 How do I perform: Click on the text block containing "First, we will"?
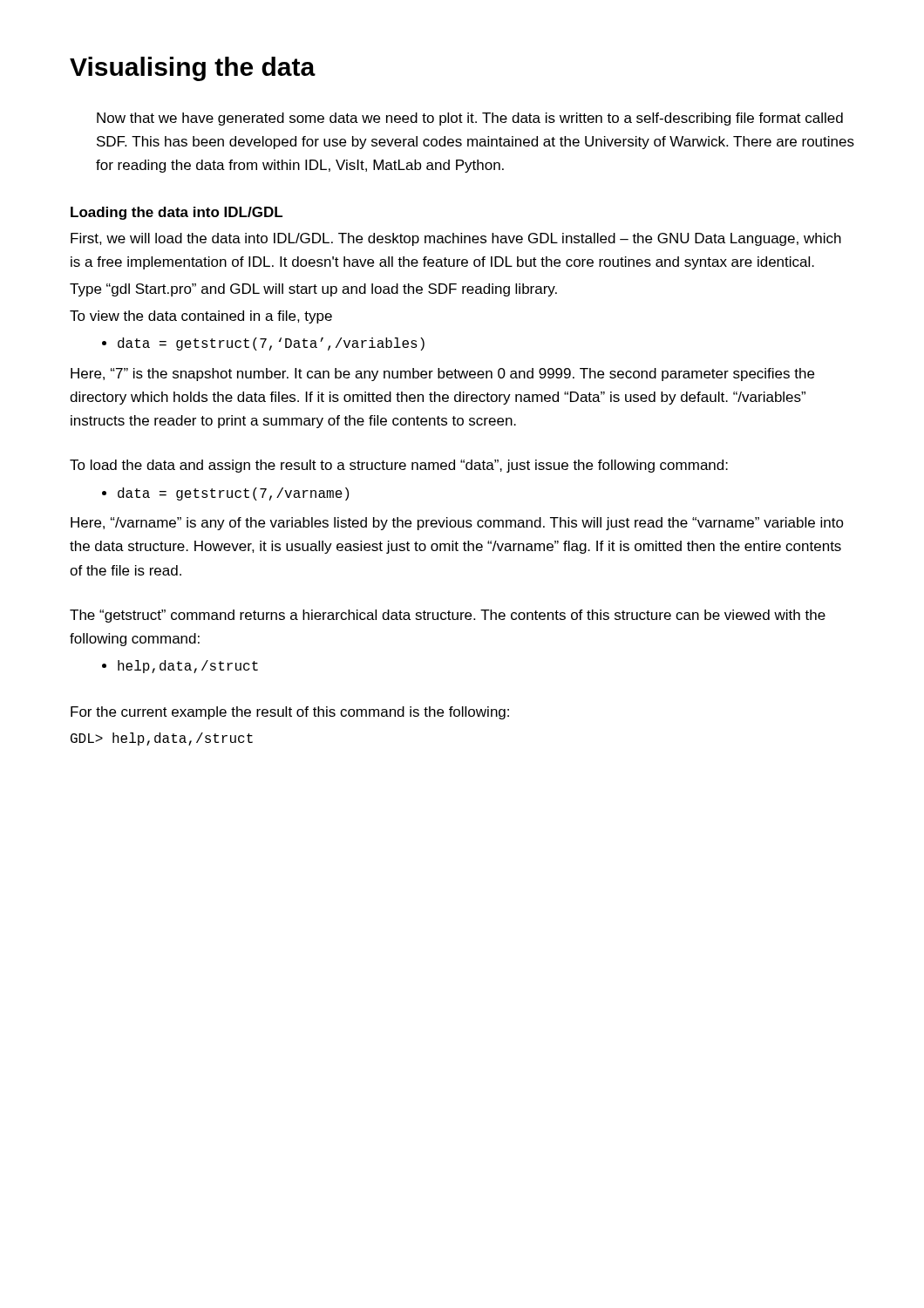tap(456, 250)
